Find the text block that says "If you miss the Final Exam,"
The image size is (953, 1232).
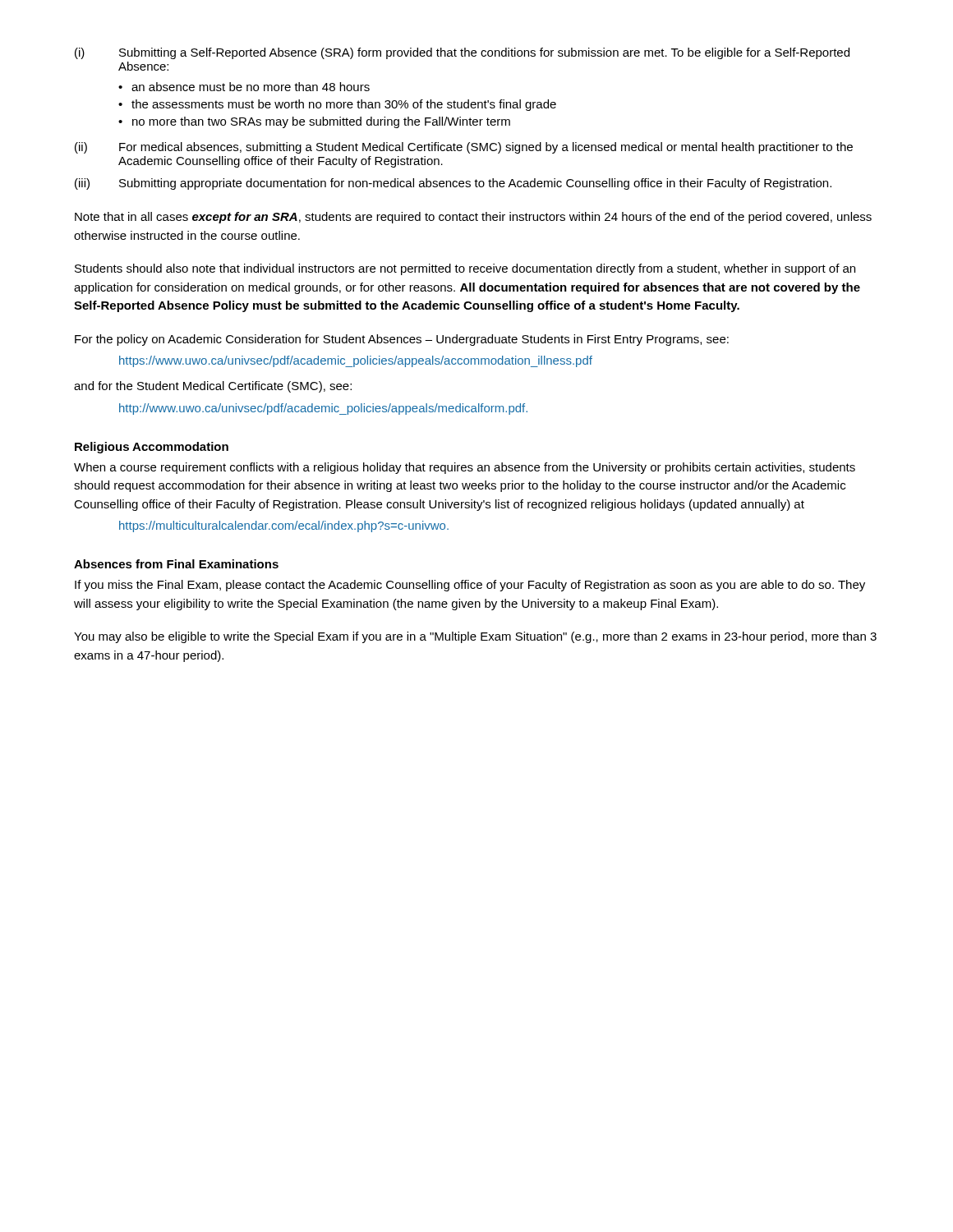470,594
